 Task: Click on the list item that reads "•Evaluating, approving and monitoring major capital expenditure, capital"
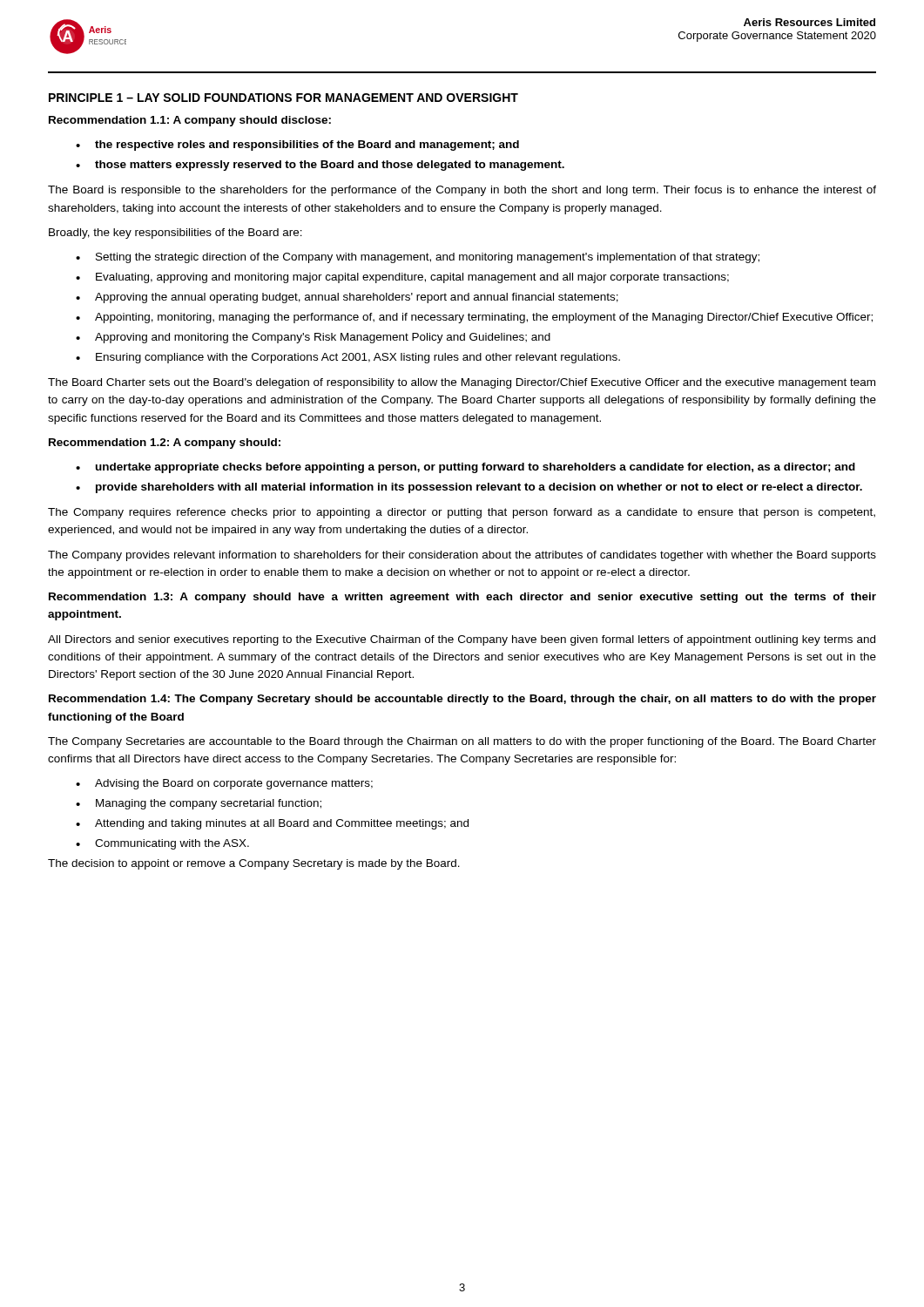coord(476,277)
